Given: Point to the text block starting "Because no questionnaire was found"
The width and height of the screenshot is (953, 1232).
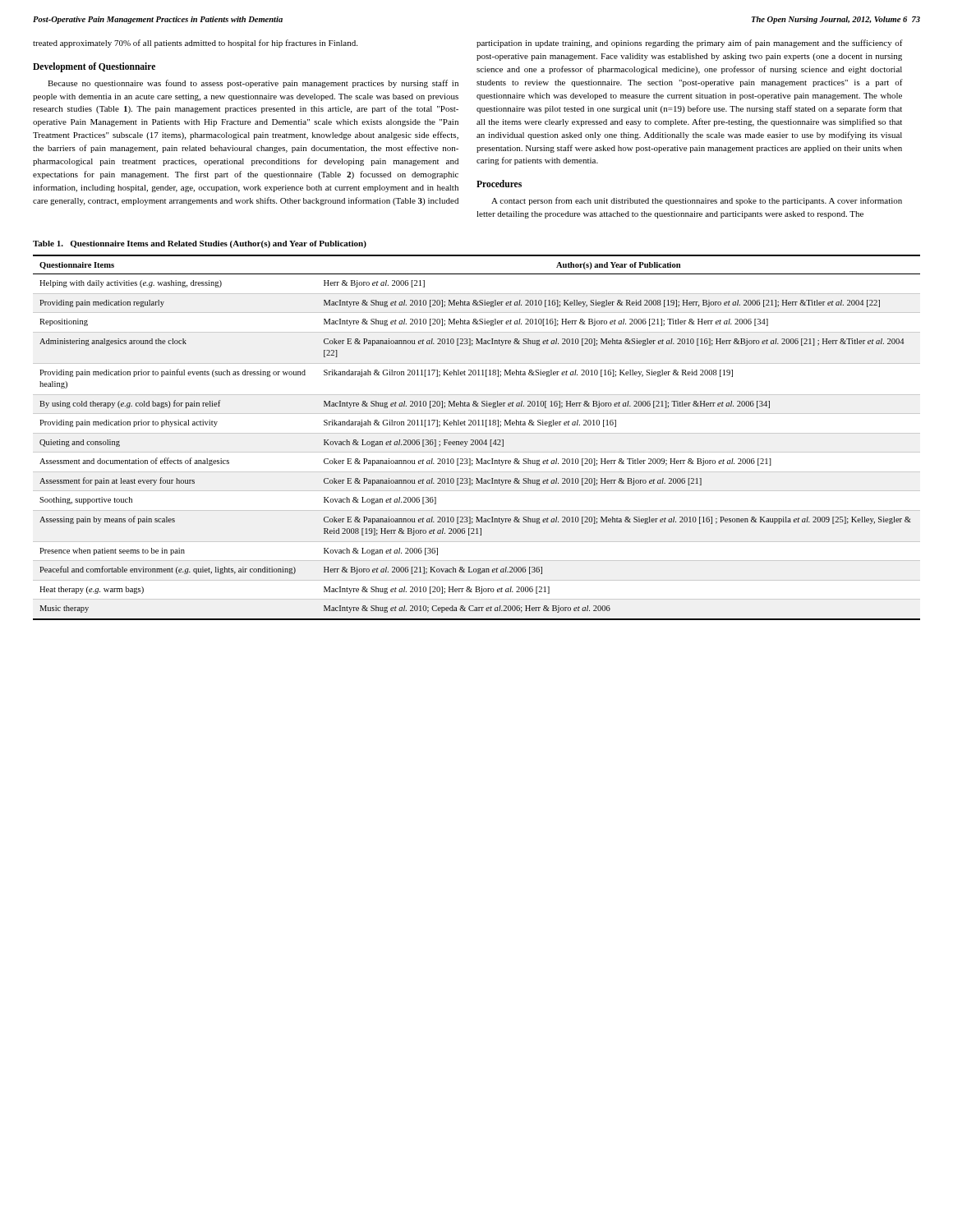Looking at the screenshot, I should (x=246, y=142).
